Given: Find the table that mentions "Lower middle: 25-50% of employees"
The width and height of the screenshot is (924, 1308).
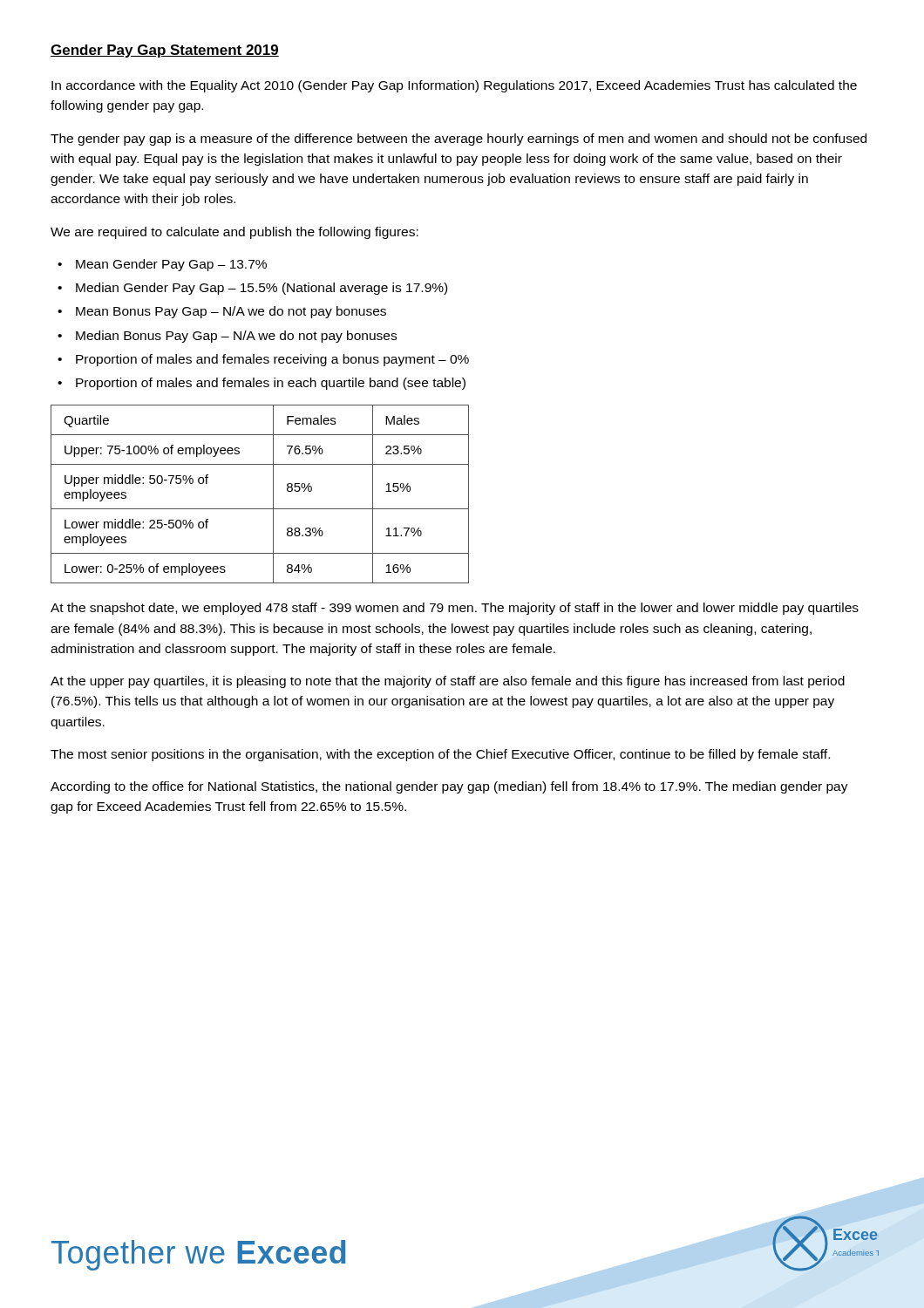Looking at the screenshot, I should click(462, 494).
